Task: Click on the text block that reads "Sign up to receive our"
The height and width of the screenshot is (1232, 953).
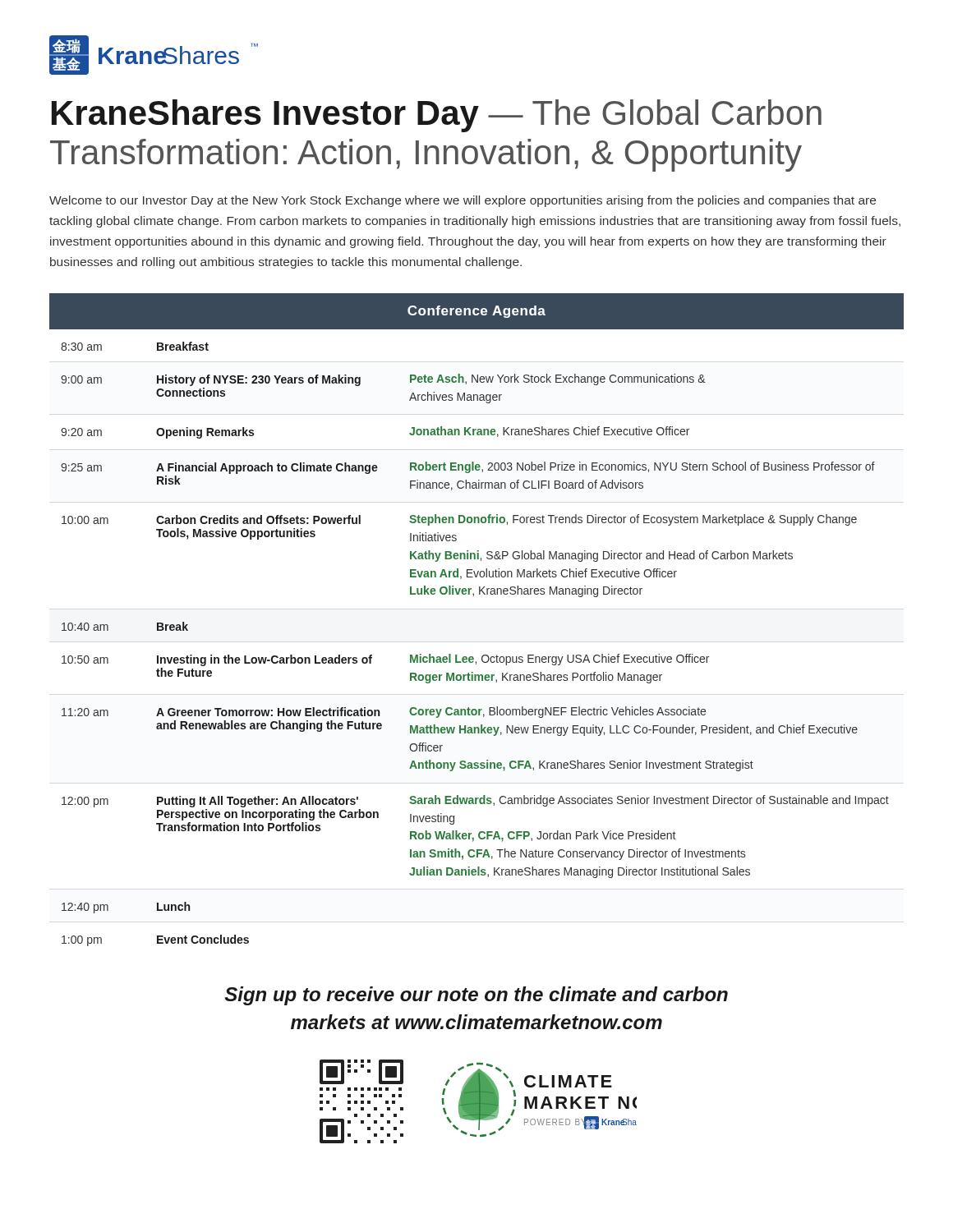Action: click(x=476, y=1008)
